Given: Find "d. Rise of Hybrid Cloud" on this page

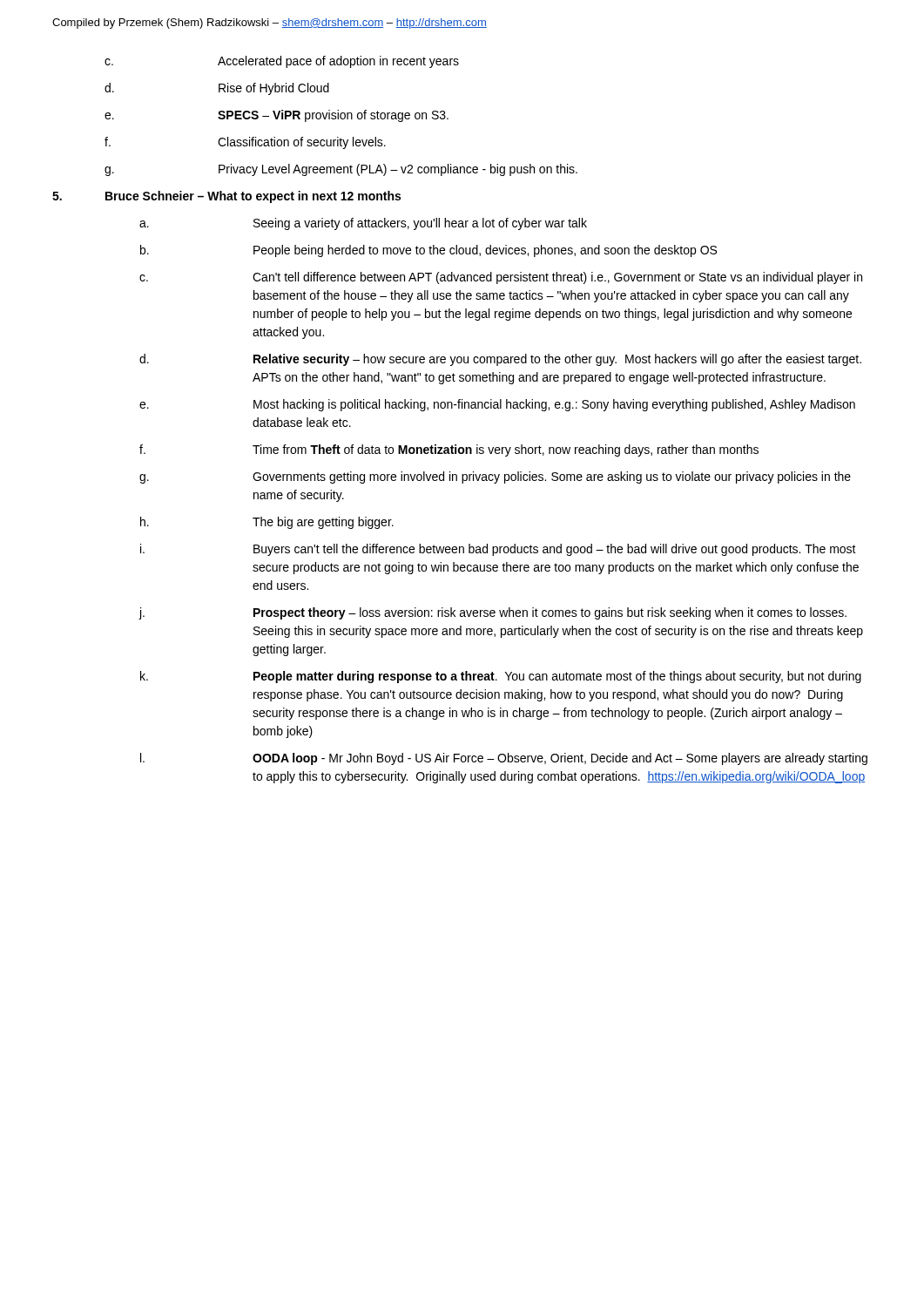Looking at the screenshot, I should pos(217,89).
